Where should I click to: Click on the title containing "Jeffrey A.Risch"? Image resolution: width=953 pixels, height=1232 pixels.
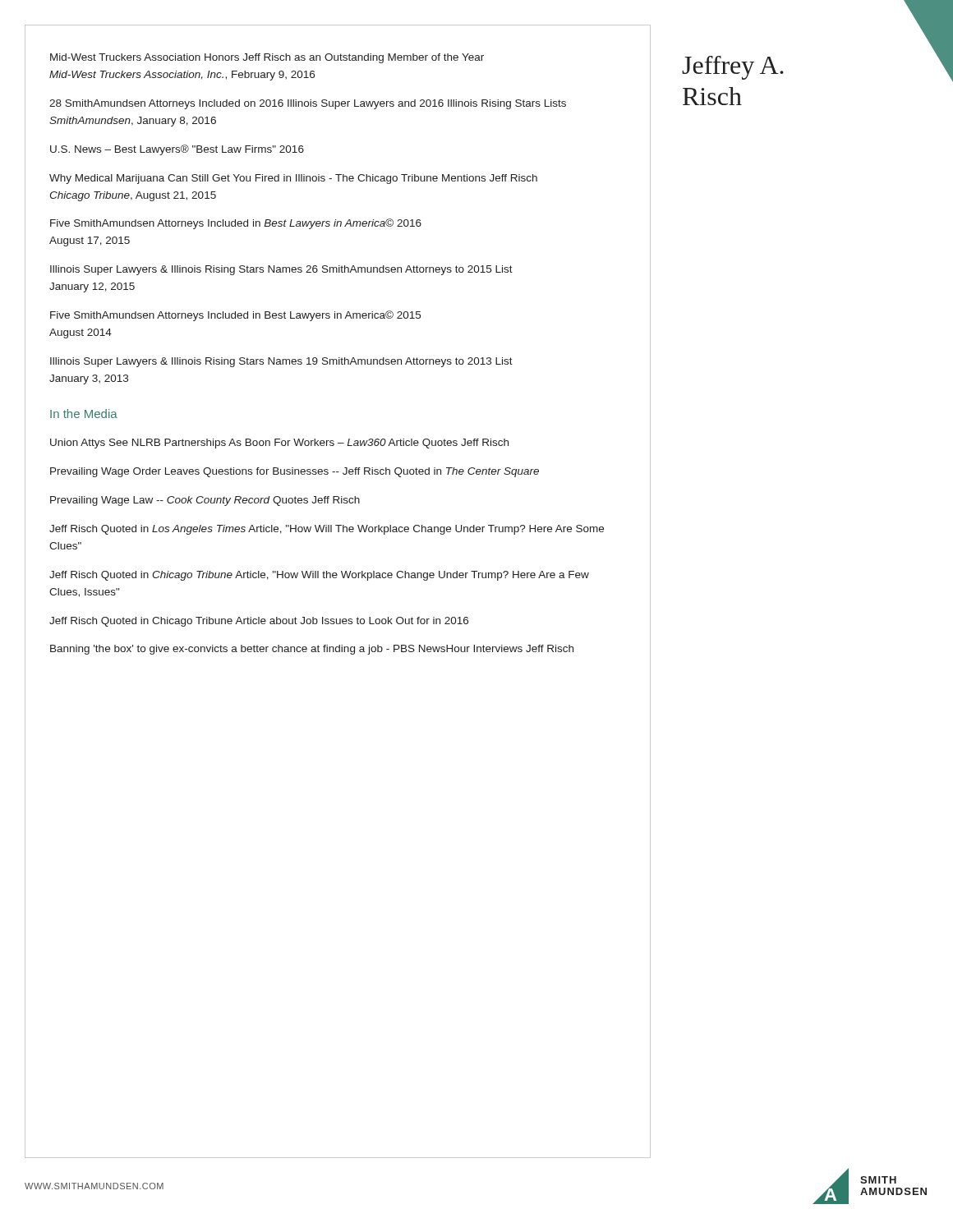772,81
